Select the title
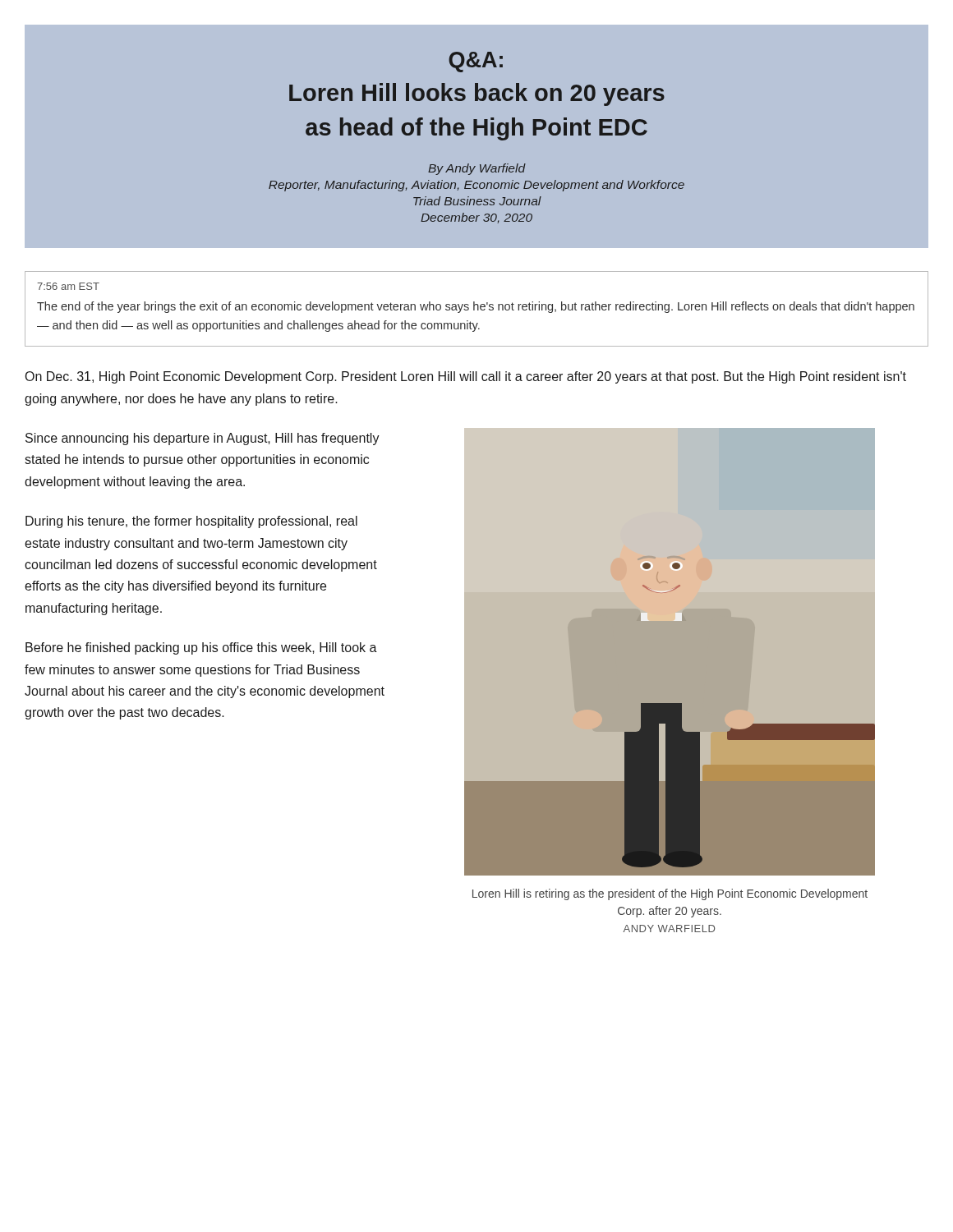 (476, 95)
